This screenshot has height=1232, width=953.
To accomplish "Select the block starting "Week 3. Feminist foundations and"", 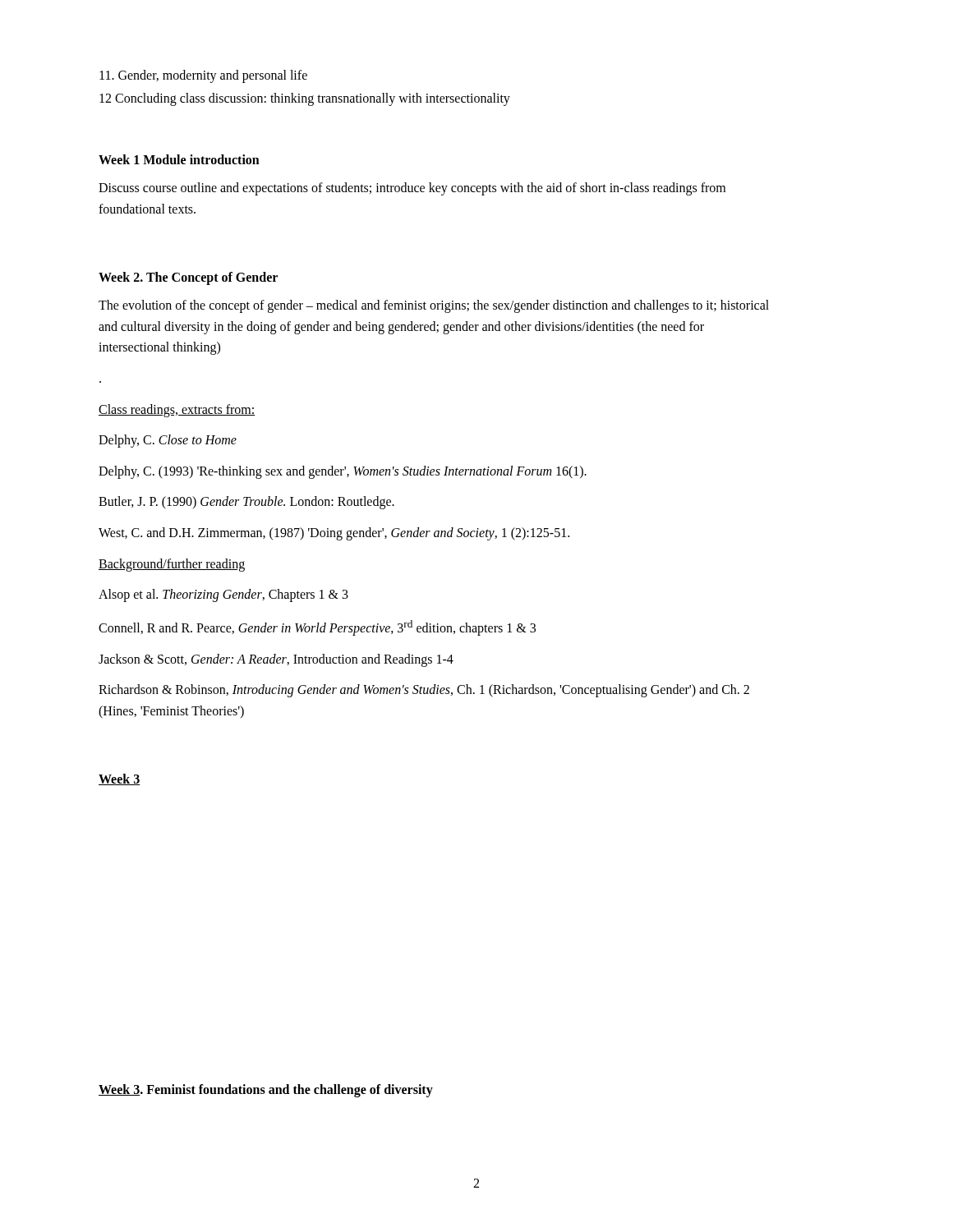I will coord(266,1090).
